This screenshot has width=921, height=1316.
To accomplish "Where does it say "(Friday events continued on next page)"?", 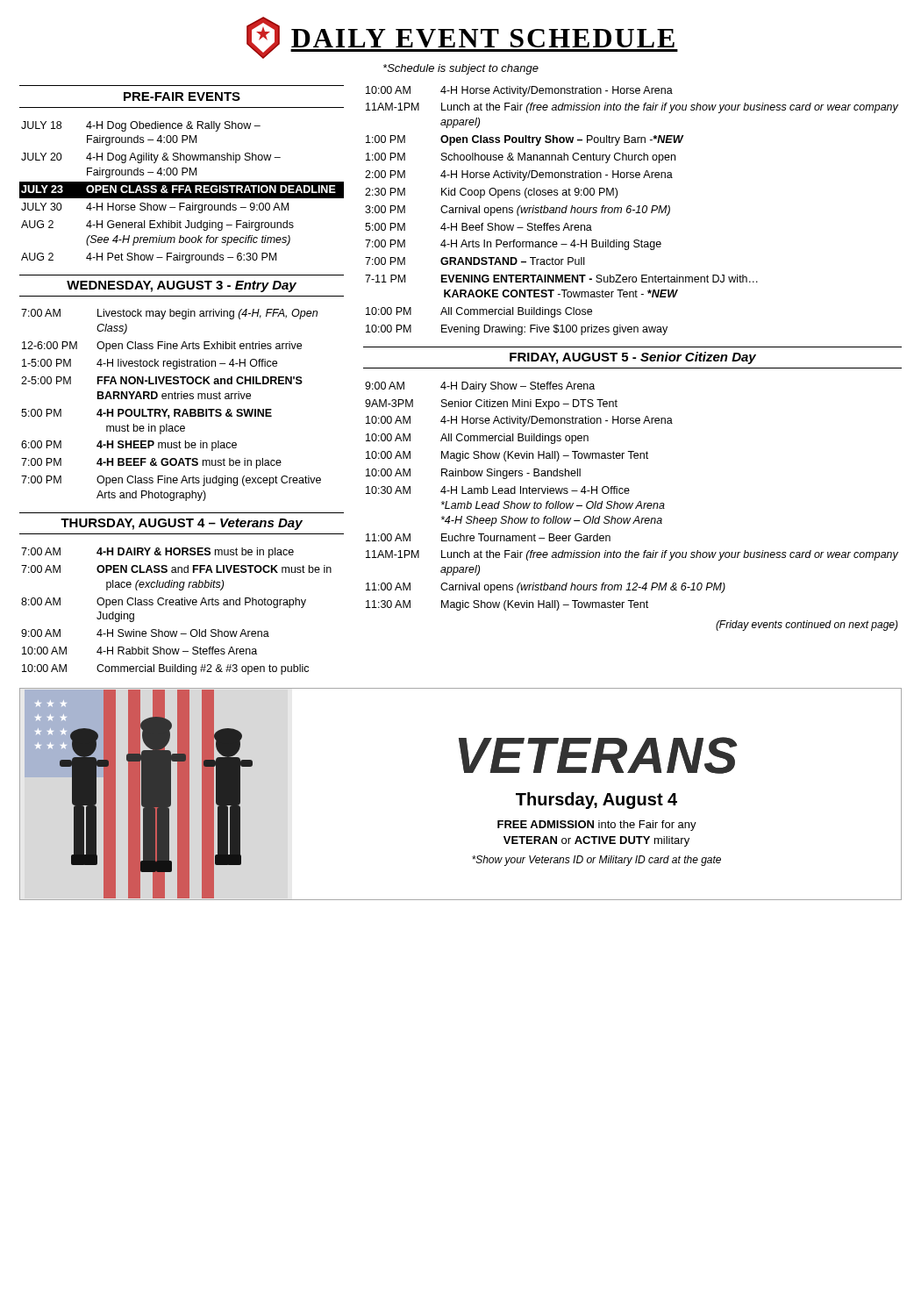I will click(x=807, y=625).
